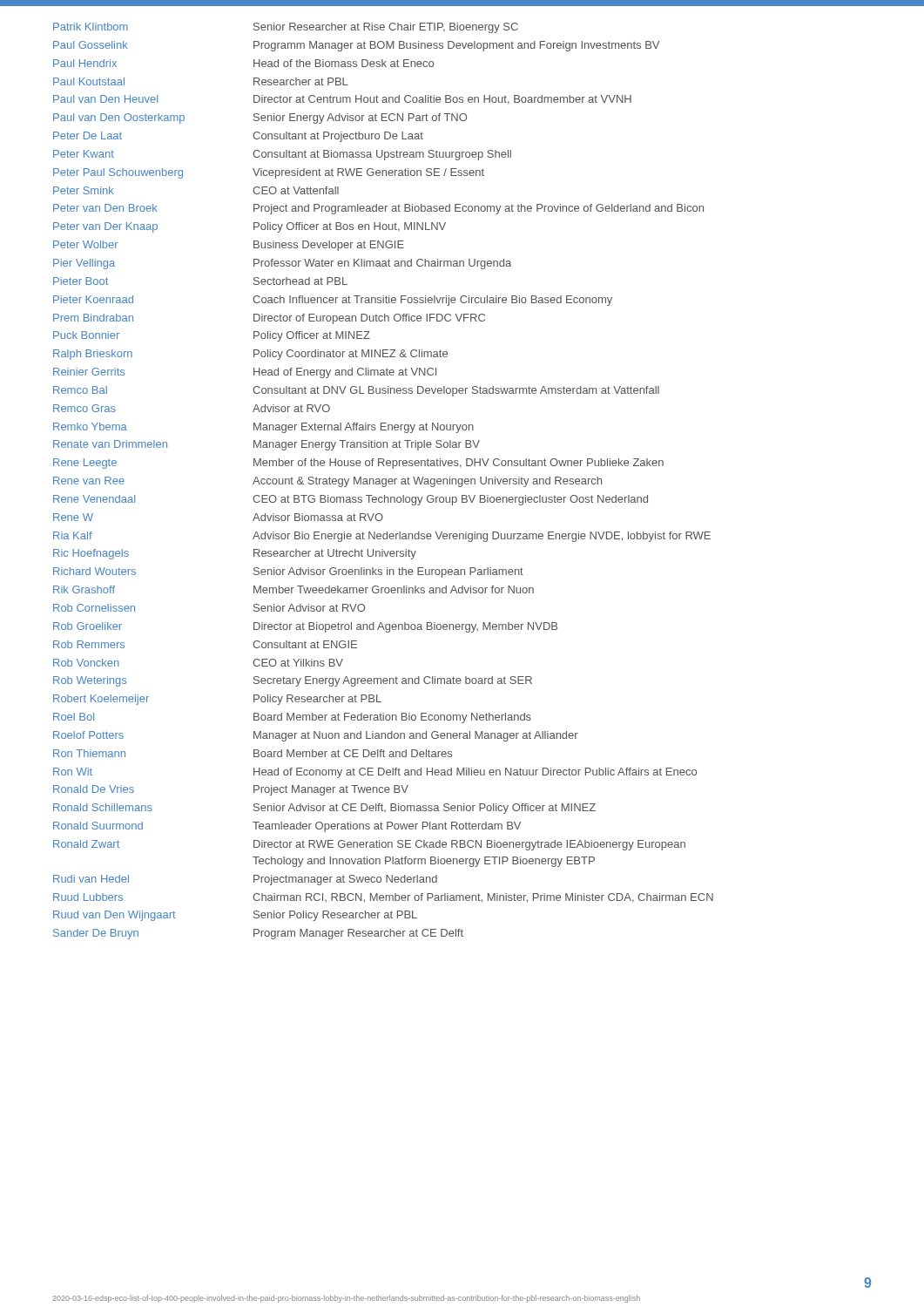Find the passage starting "Ronald Suurmond Teamleader Operations"

click(x=462, y=826)
